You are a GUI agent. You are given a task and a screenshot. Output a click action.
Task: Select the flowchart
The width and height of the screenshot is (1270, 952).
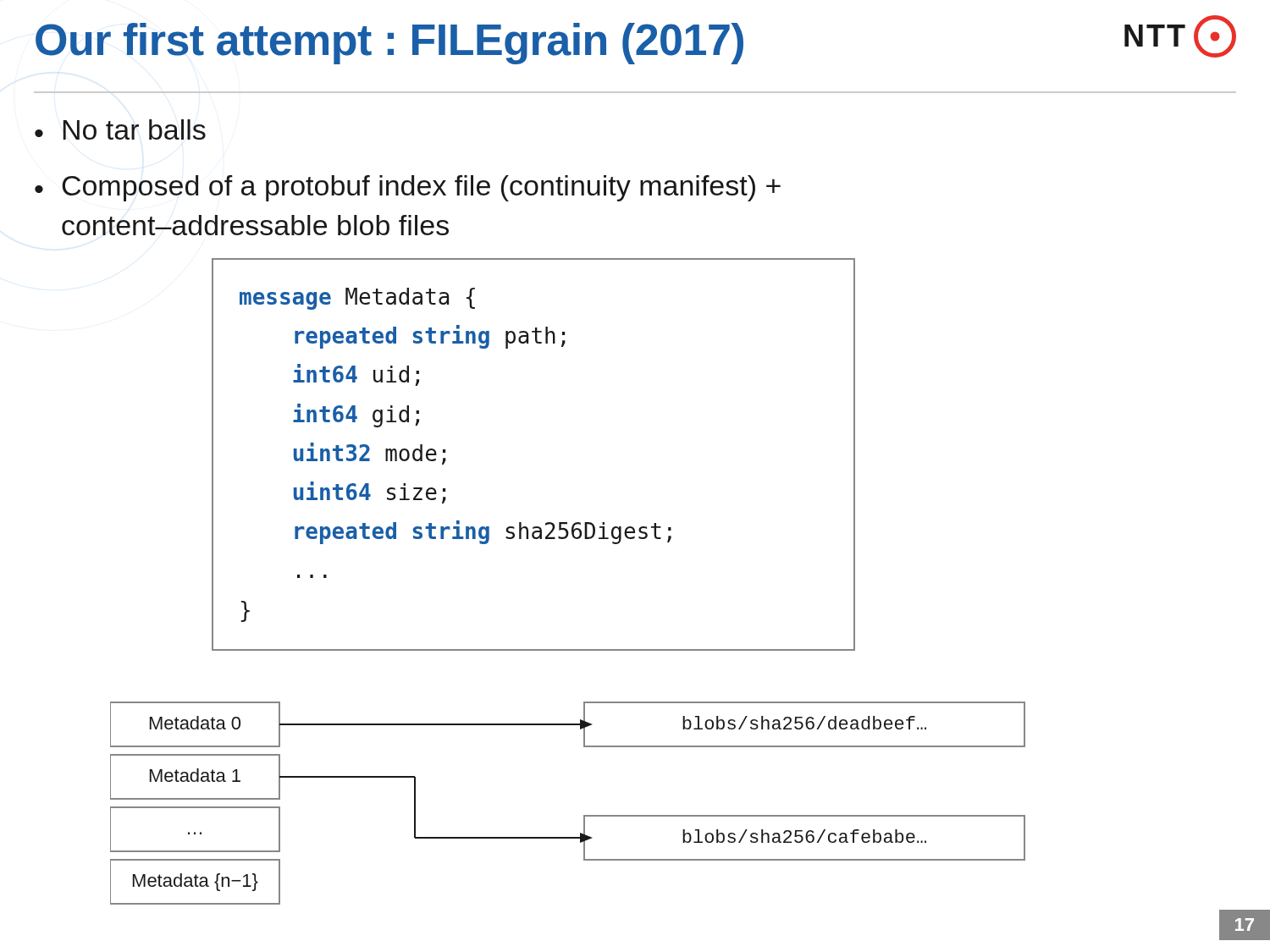point(576,814)
